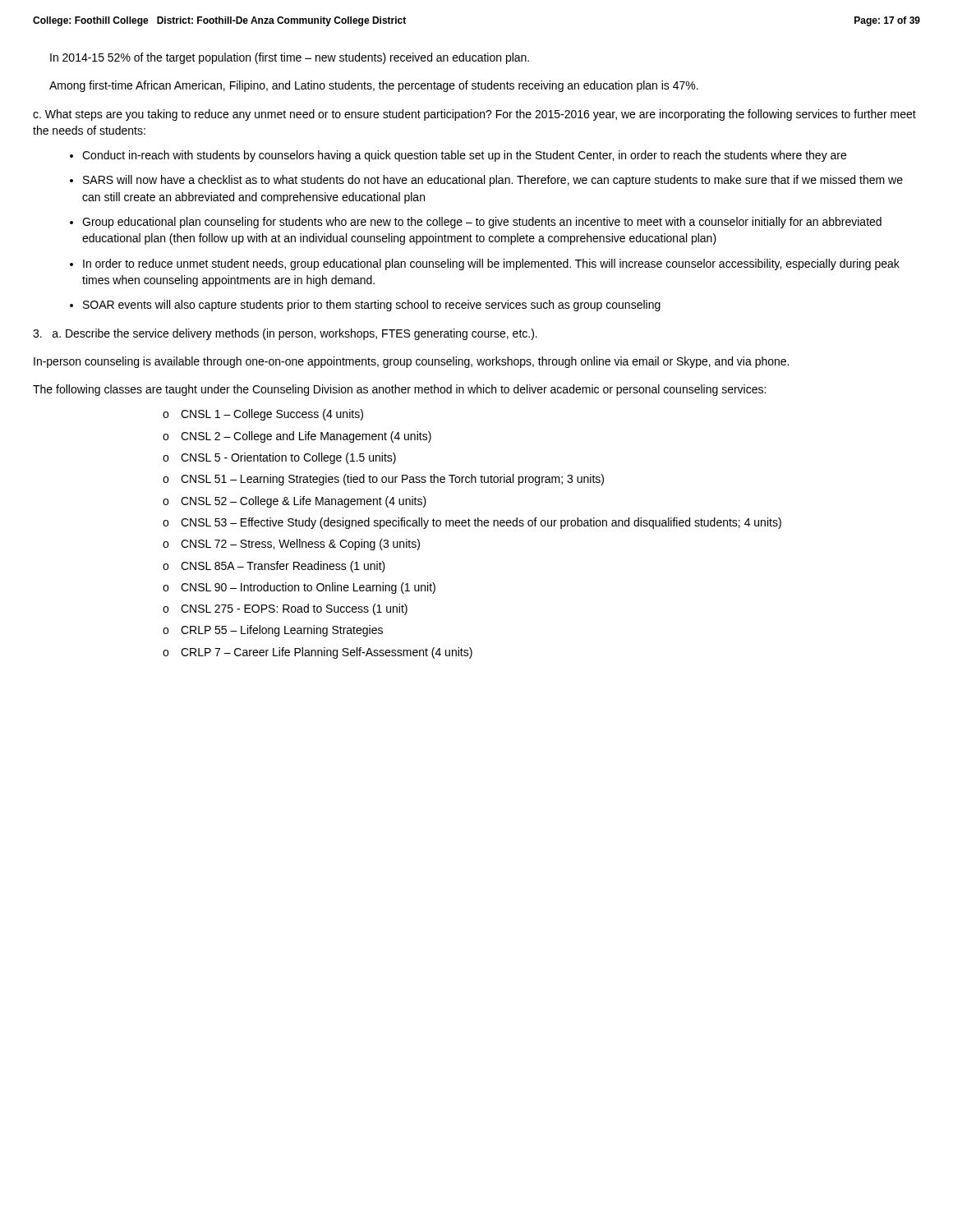
Task: Find the list item that says "Conduct in-reach with students by counselors having"
Action: (x=464, y=155)
